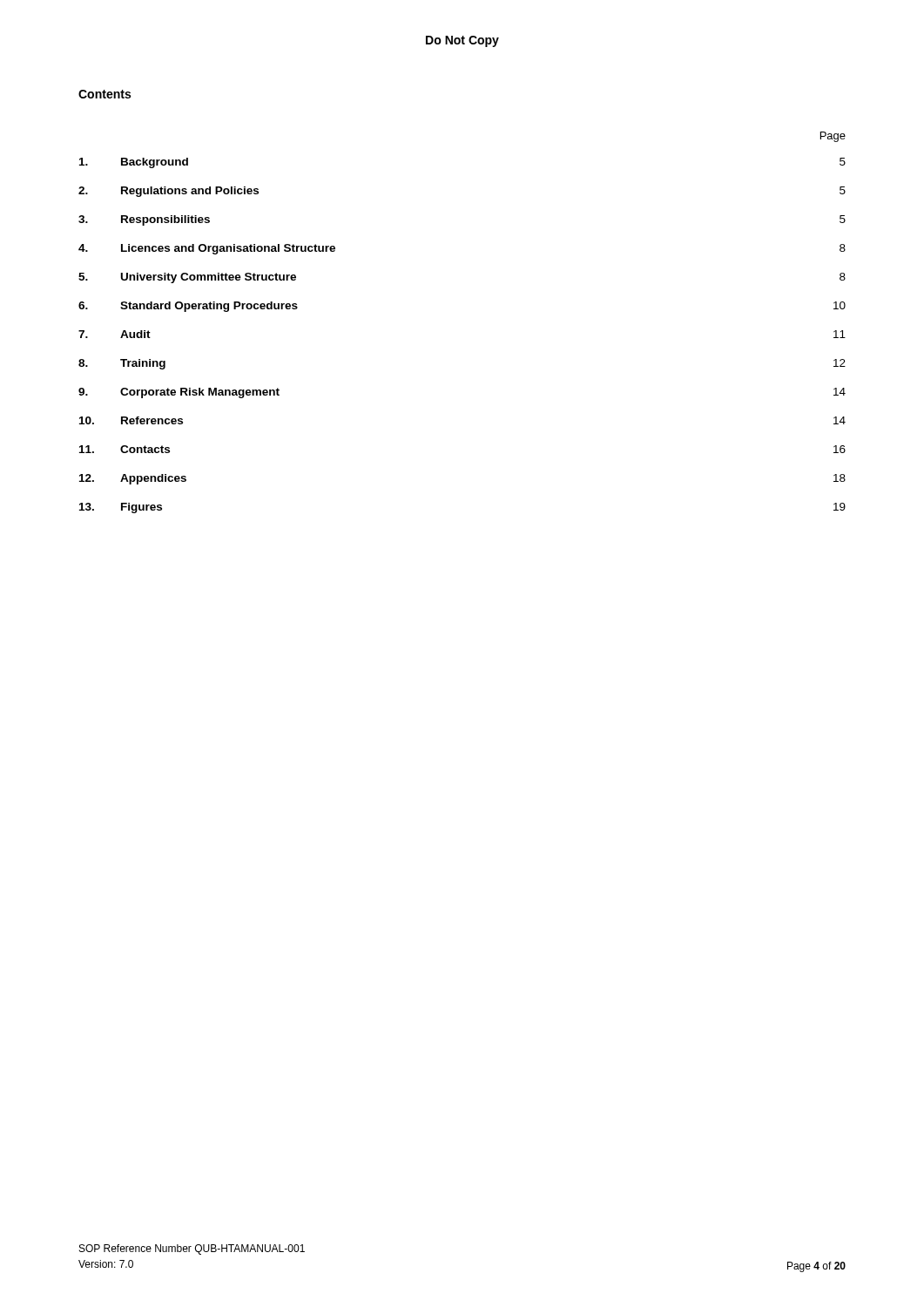Find the region starting "13. Figures 19"

(x=142, y=508)
